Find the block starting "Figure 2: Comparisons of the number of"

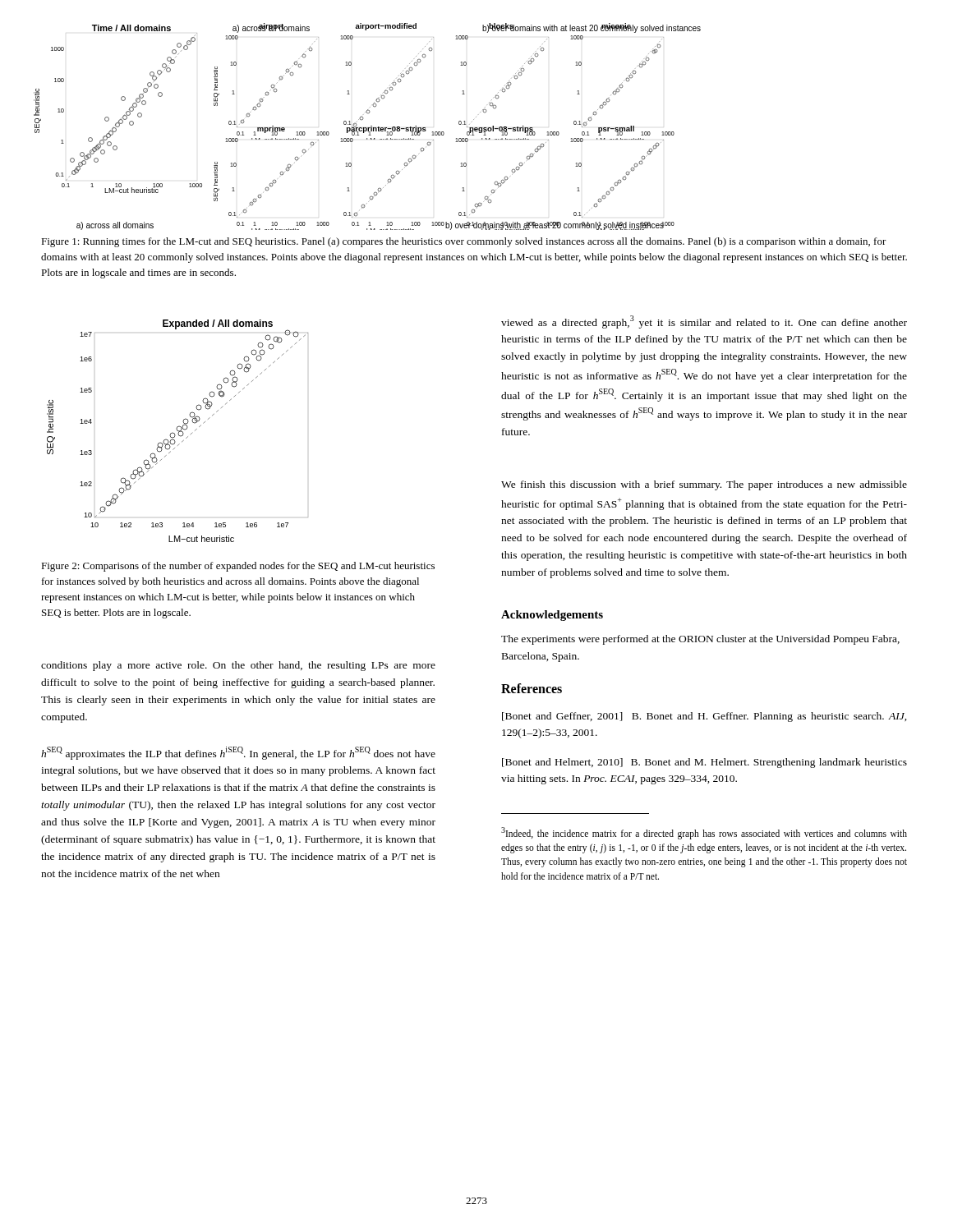click(x=238, y=589)
